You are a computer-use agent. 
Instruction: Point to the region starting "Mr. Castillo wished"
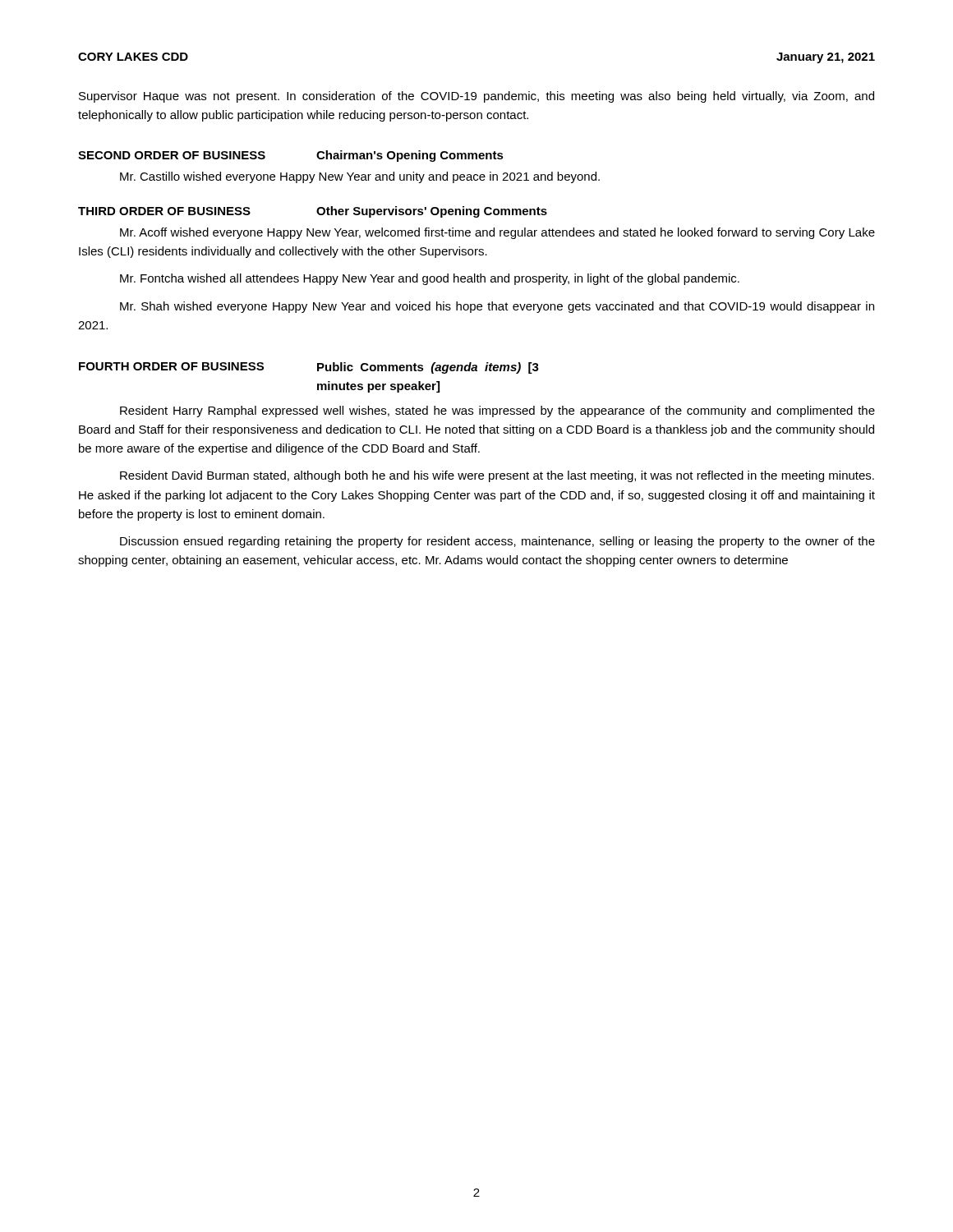(x=360, y=176)
